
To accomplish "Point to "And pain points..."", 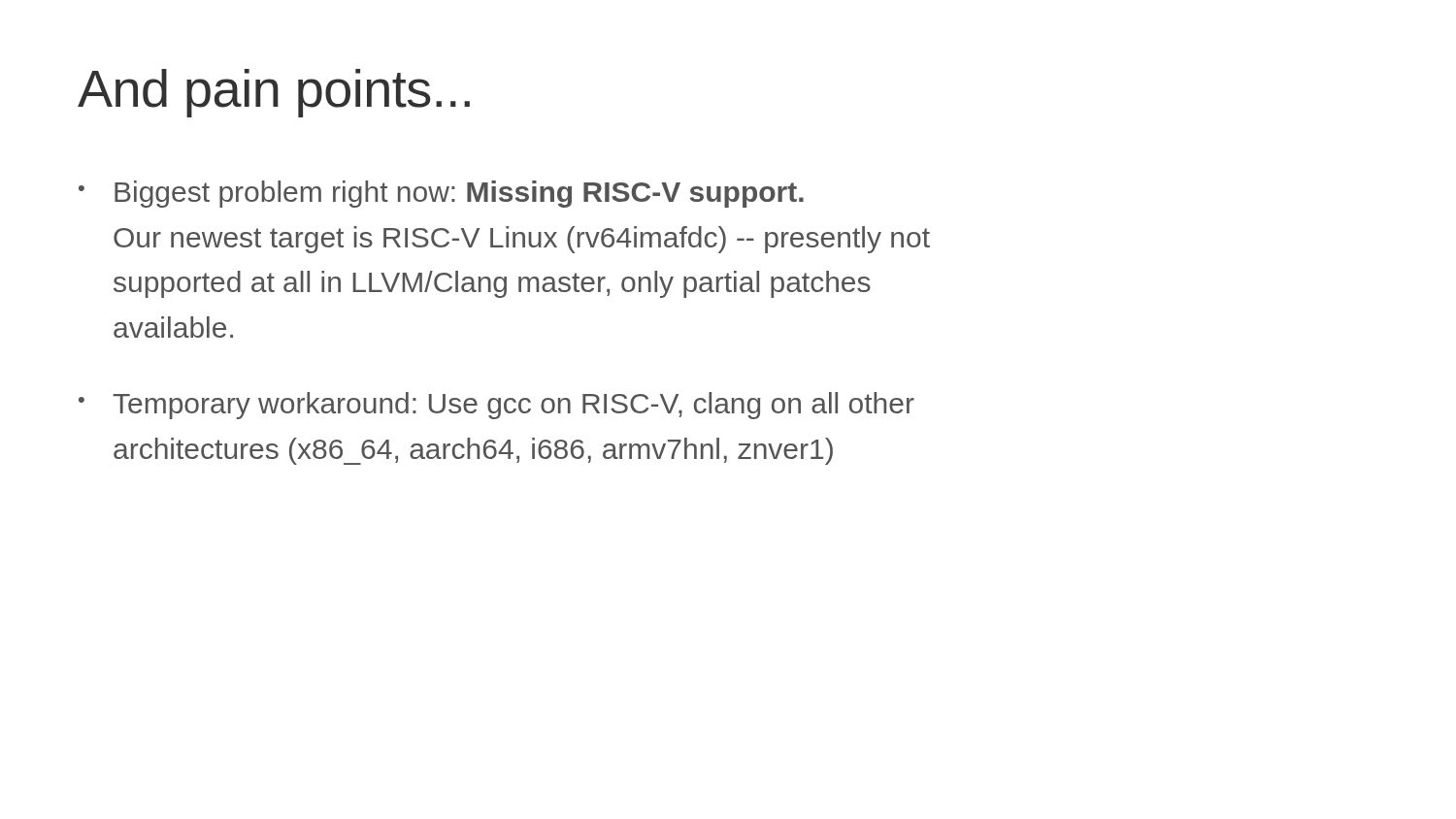I will [x=276, y=88].
